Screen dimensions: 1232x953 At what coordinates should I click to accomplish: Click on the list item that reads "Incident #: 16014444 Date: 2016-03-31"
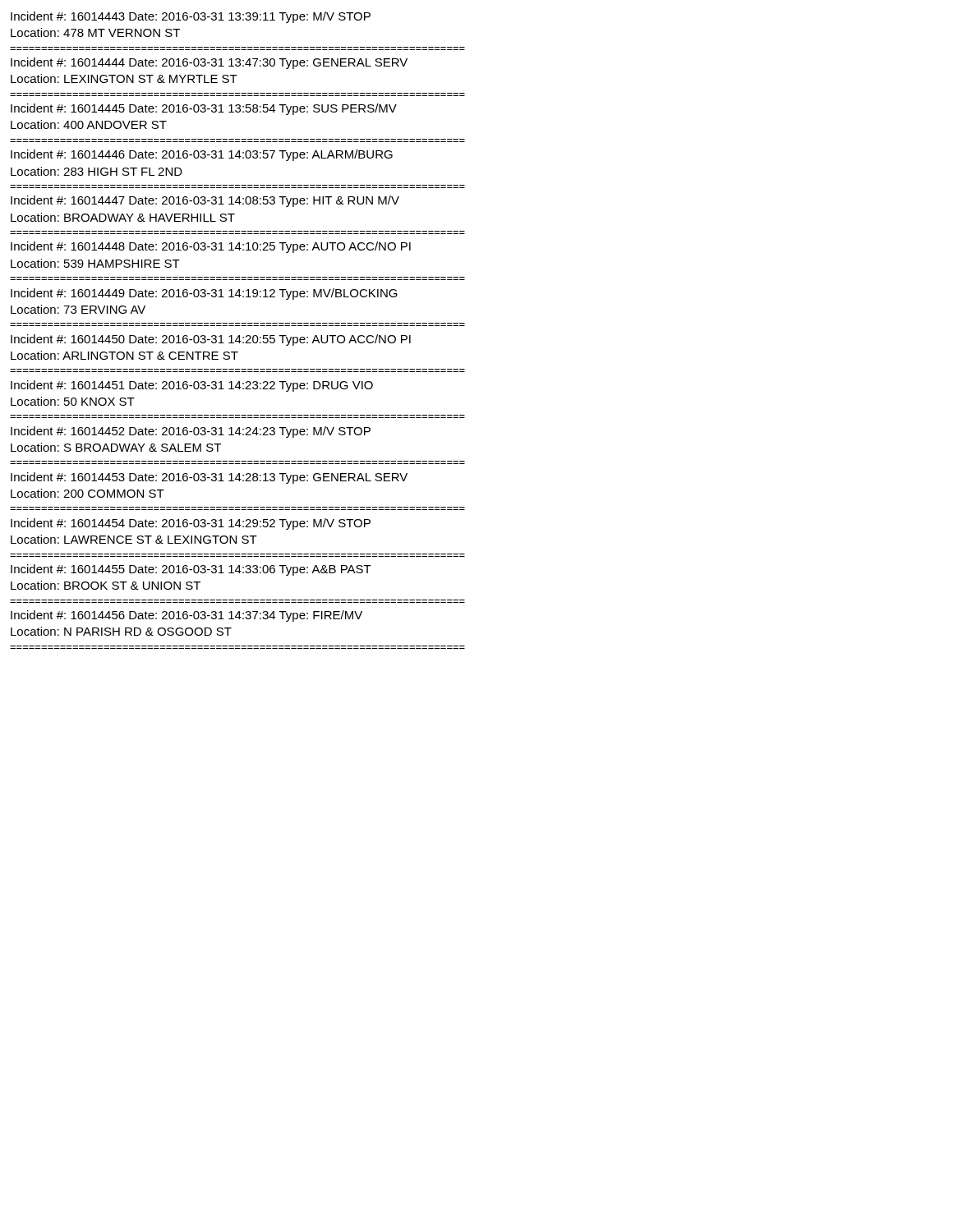209,63
